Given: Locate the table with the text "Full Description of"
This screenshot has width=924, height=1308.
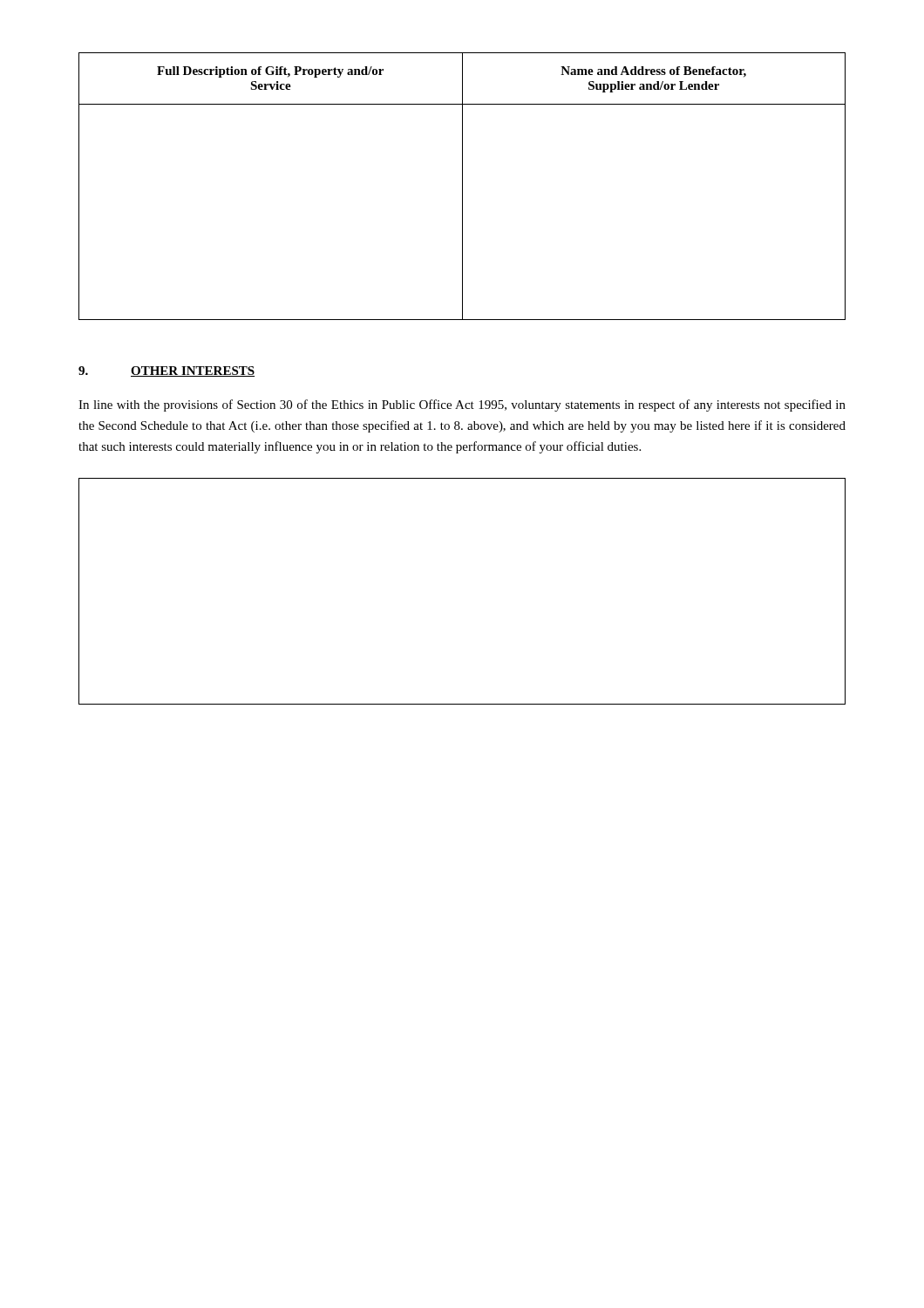Looking at the screenshot, I should click(462, 186).
